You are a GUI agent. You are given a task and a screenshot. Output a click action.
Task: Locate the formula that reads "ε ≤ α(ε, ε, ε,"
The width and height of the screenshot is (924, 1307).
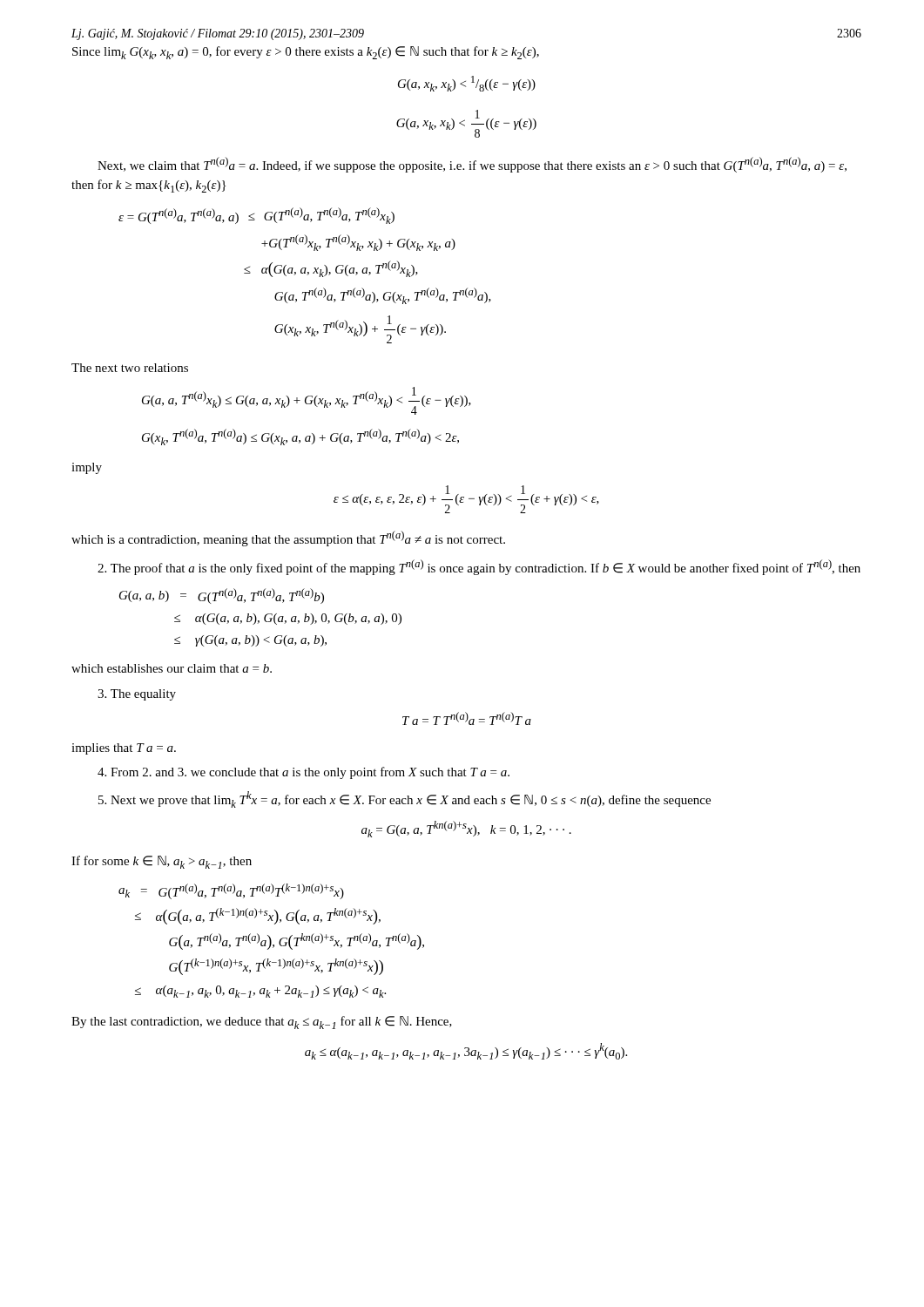[466, 499]
